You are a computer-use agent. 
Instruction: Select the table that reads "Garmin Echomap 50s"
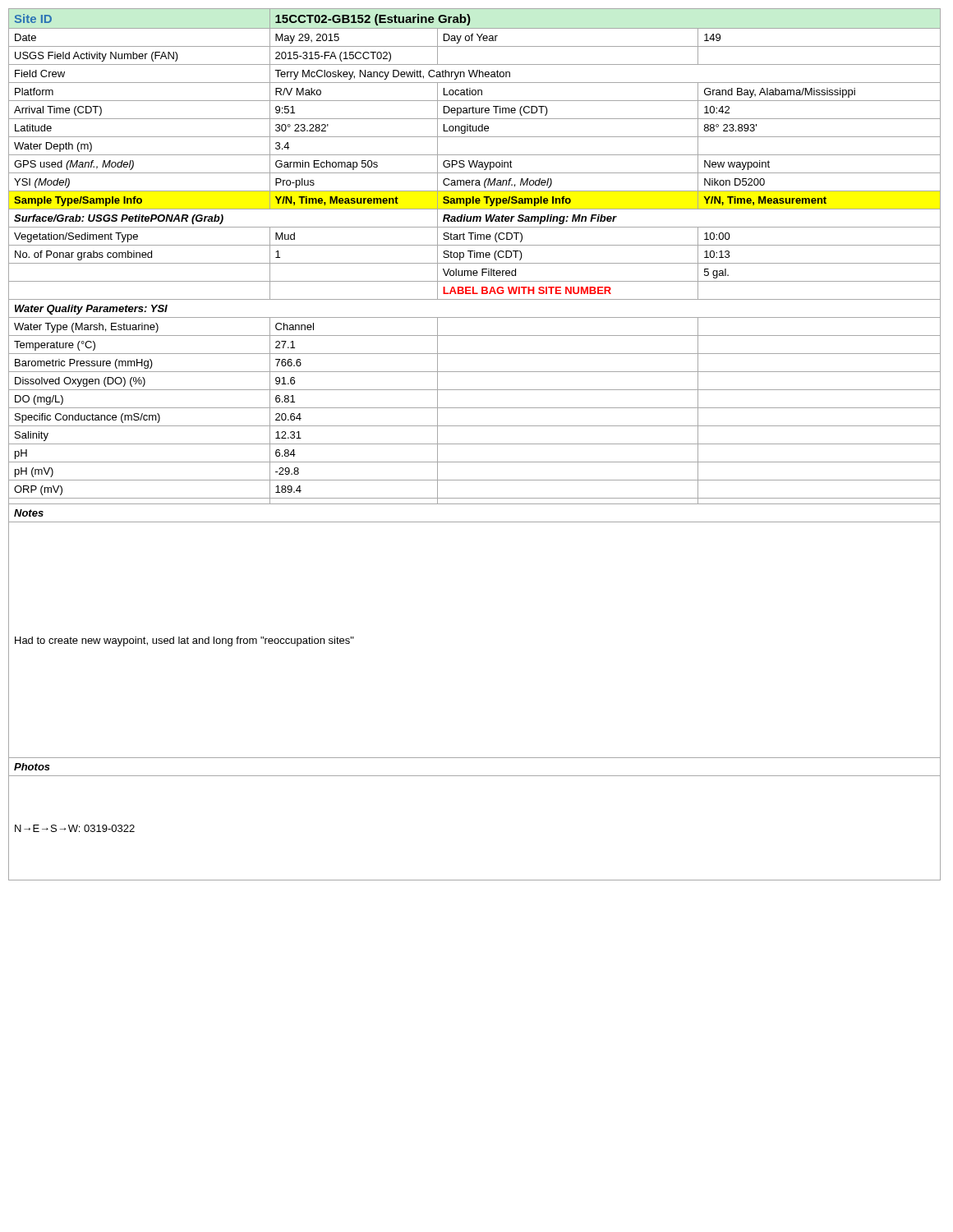tap(474, 444)
